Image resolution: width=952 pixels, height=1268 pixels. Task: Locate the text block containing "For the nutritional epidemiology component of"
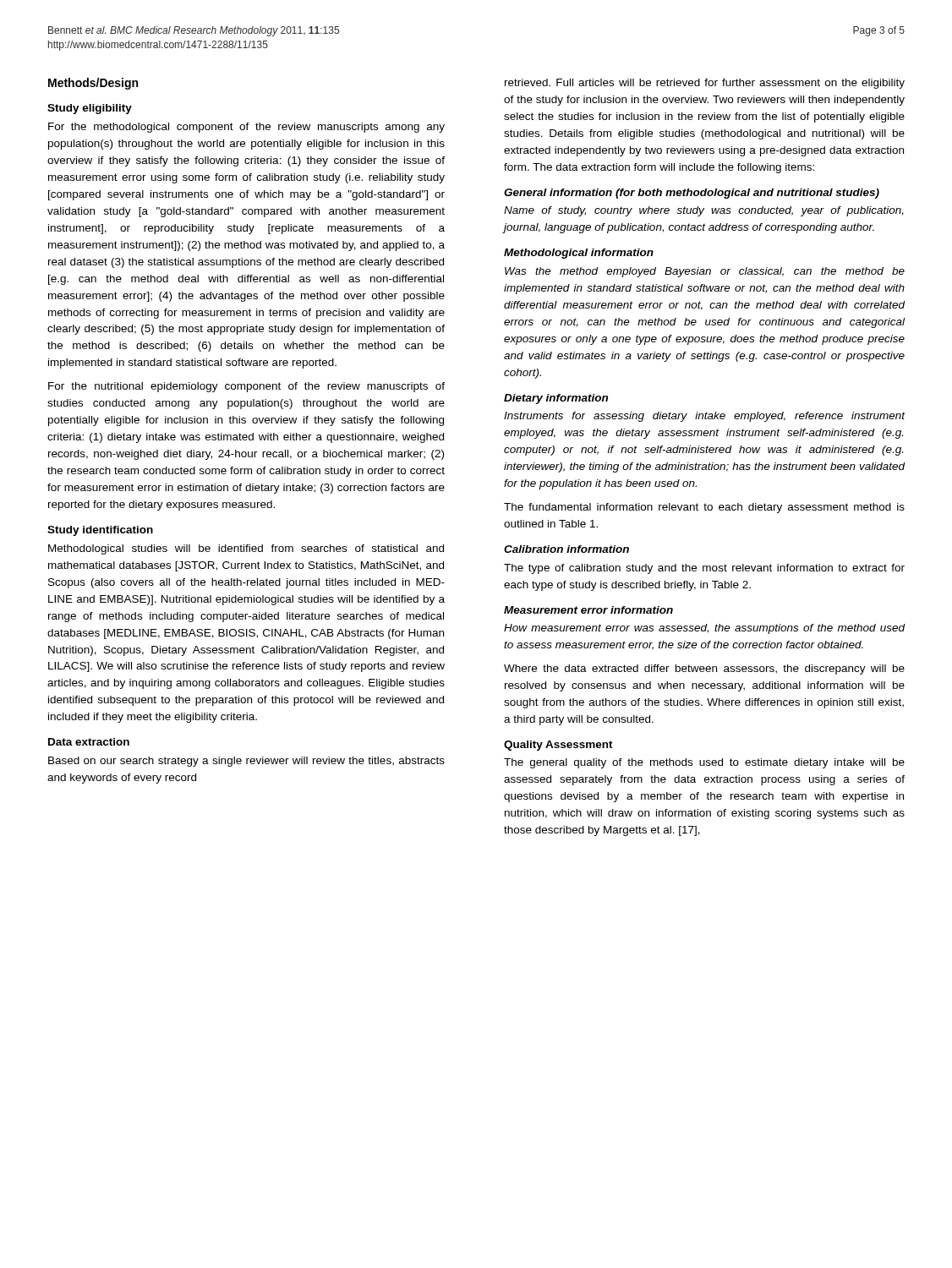tap(246, 445)
